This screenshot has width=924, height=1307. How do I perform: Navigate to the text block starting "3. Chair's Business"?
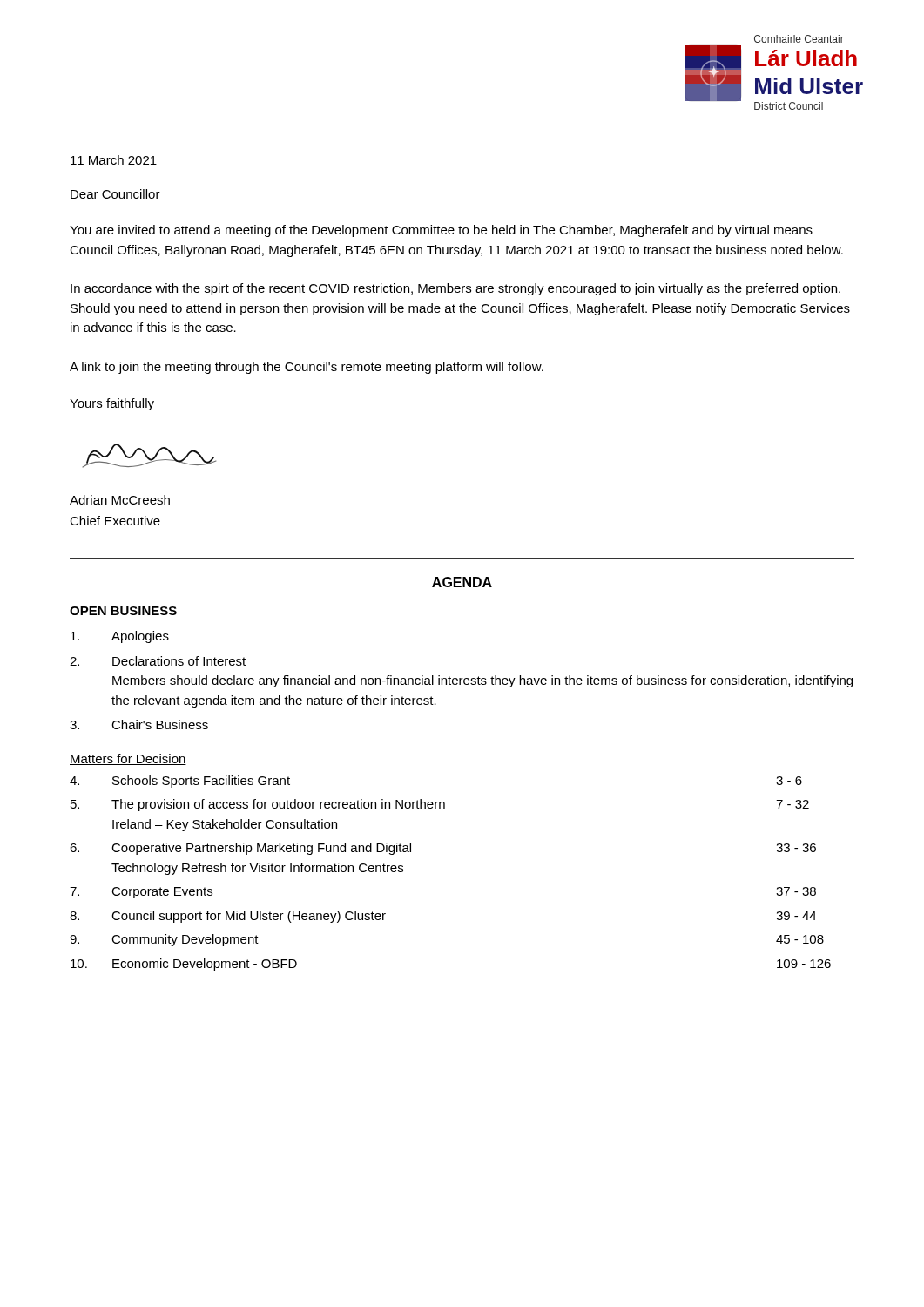point(139,725)
